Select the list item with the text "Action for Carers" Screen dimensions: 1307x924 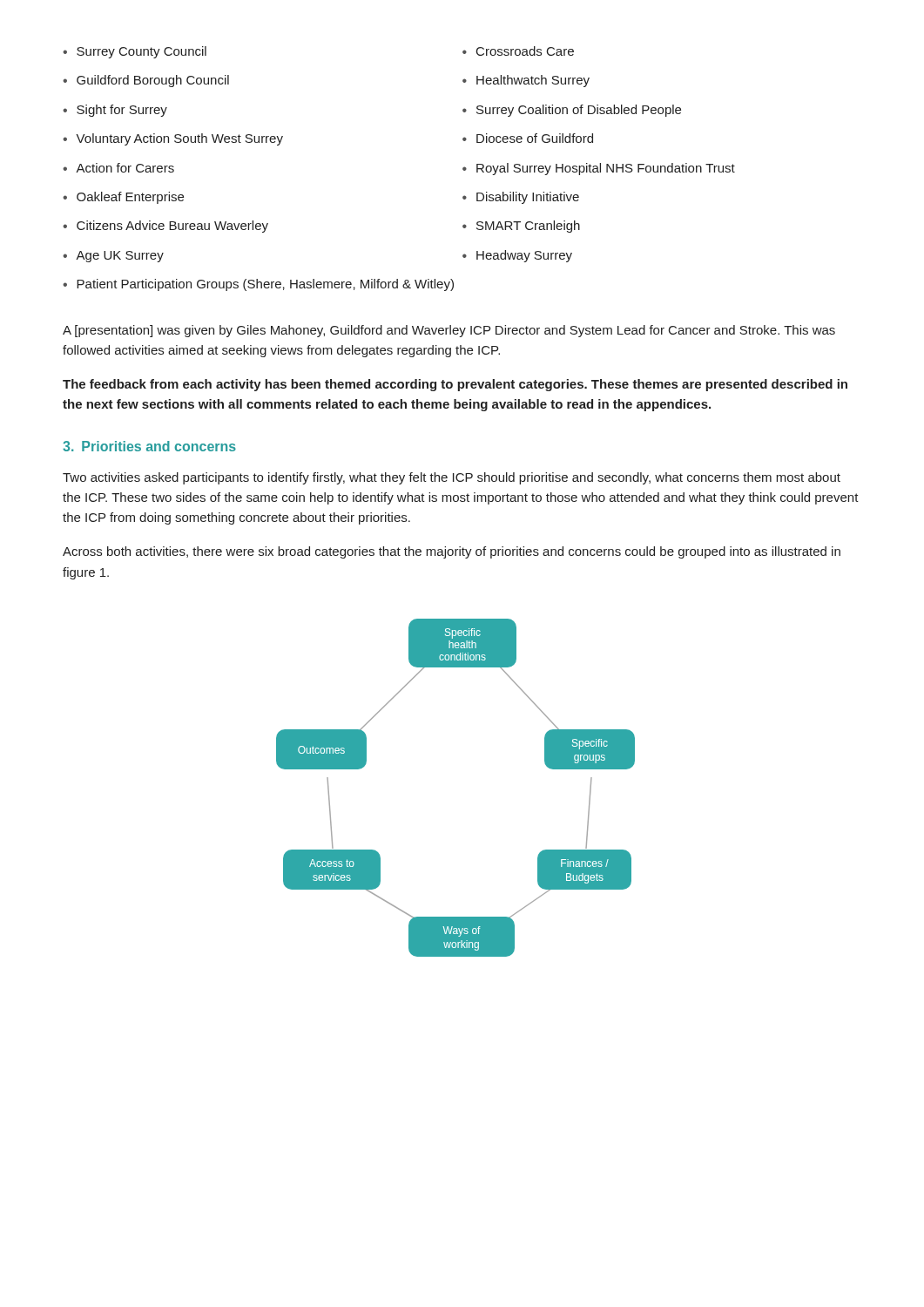125,167
